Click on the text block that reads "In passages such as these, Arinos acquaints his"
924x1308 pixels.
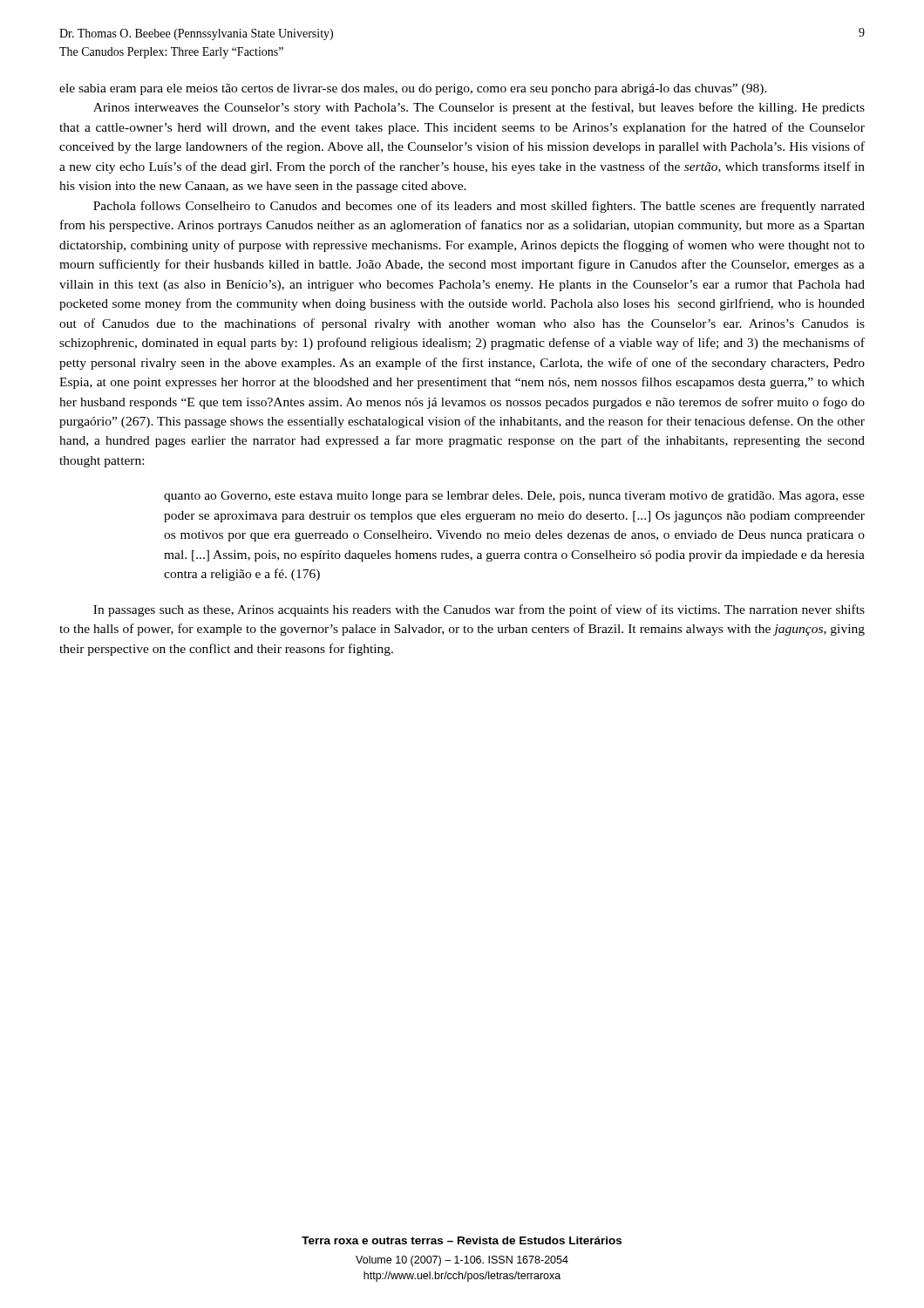tap(462, 629)
